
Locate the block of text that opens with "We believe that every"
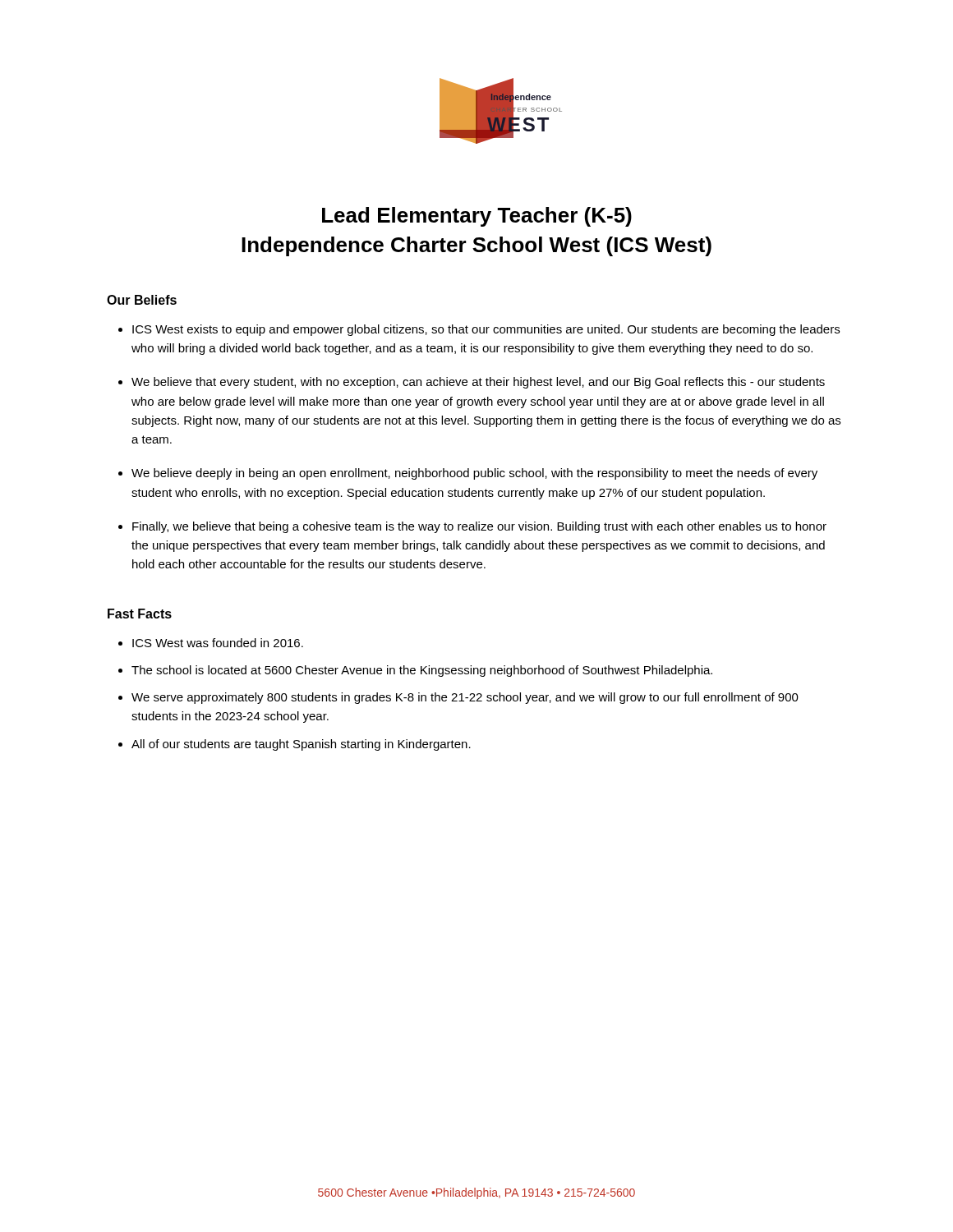(x=486, y=410)
